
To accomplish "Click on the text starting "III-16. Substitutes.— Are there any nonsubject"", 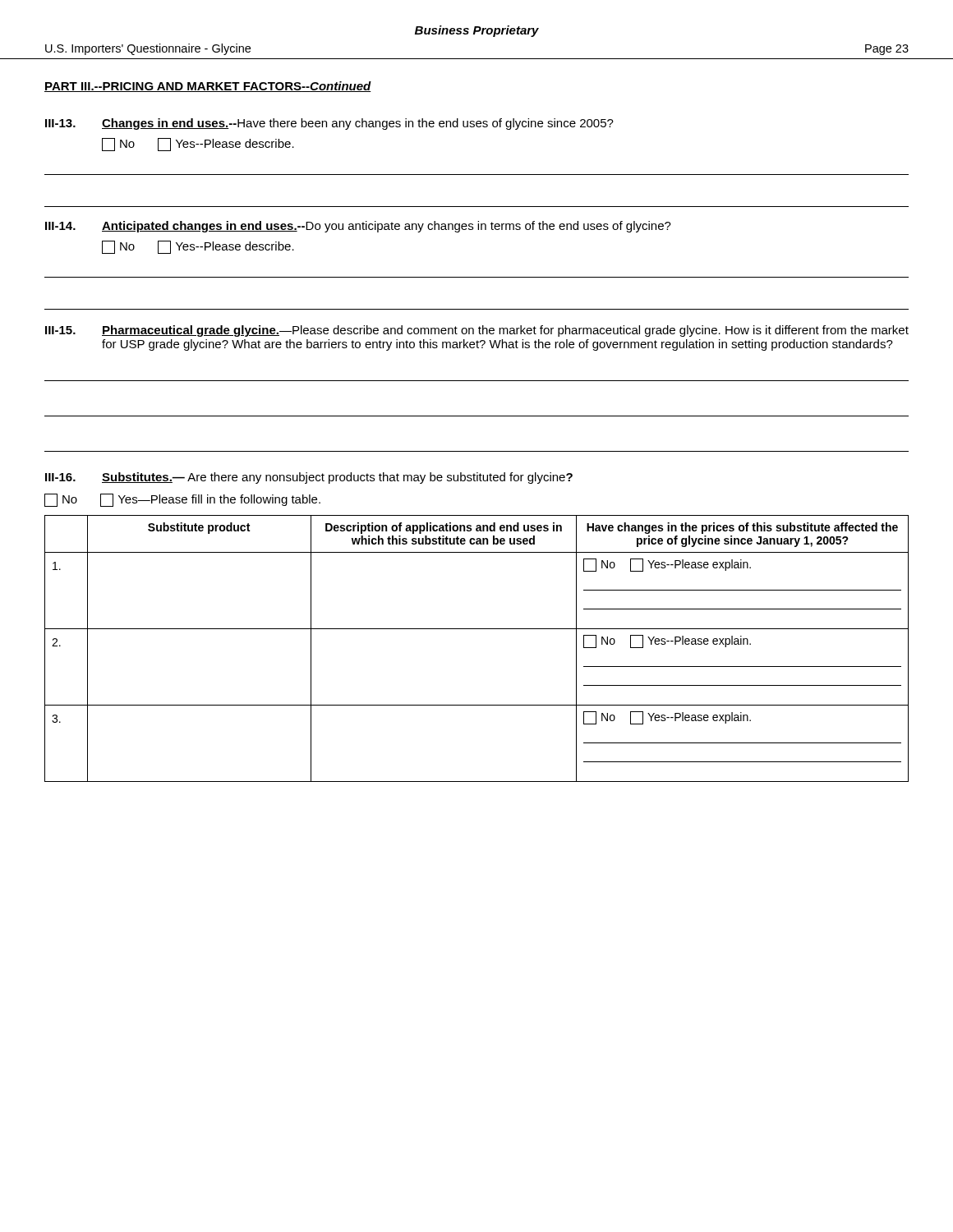I will tap(476, 477).
